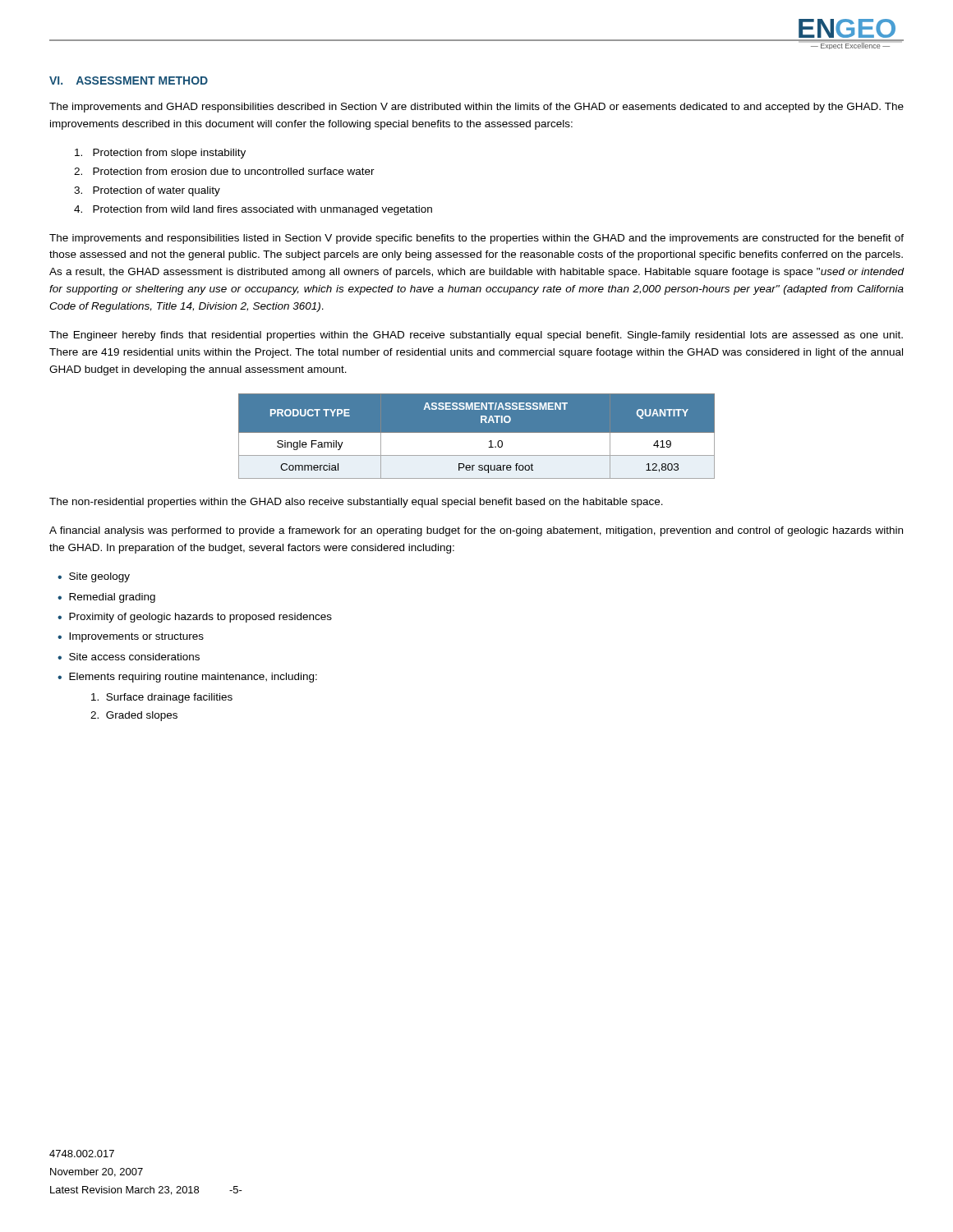
Task: Locate the list item that says "4. Protection from wild land"
Action: pyautogui.click(x=253, y=209)
